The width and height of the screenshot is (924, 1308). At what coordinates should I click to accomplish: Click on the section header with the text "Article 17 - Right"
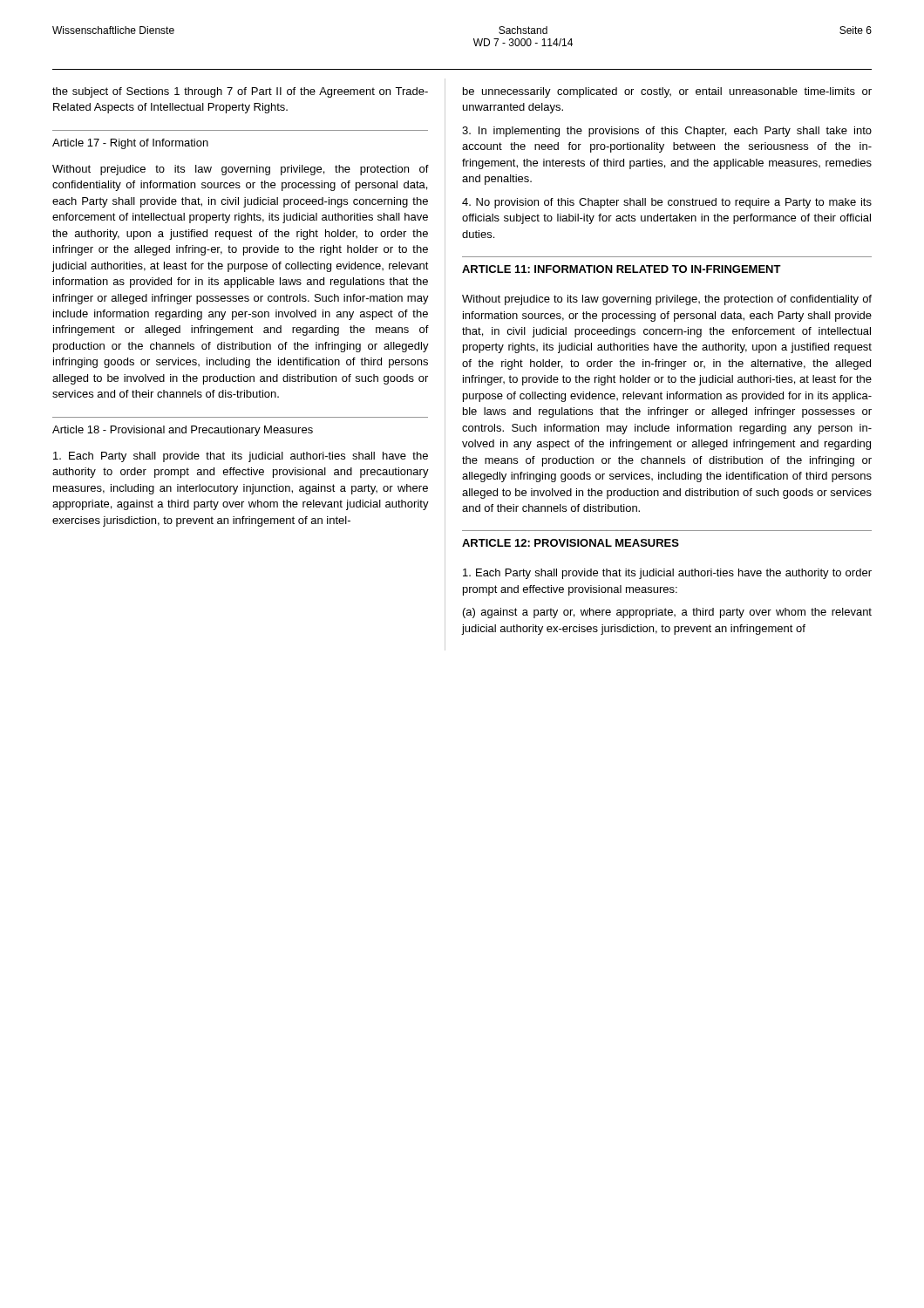(130, 142)
